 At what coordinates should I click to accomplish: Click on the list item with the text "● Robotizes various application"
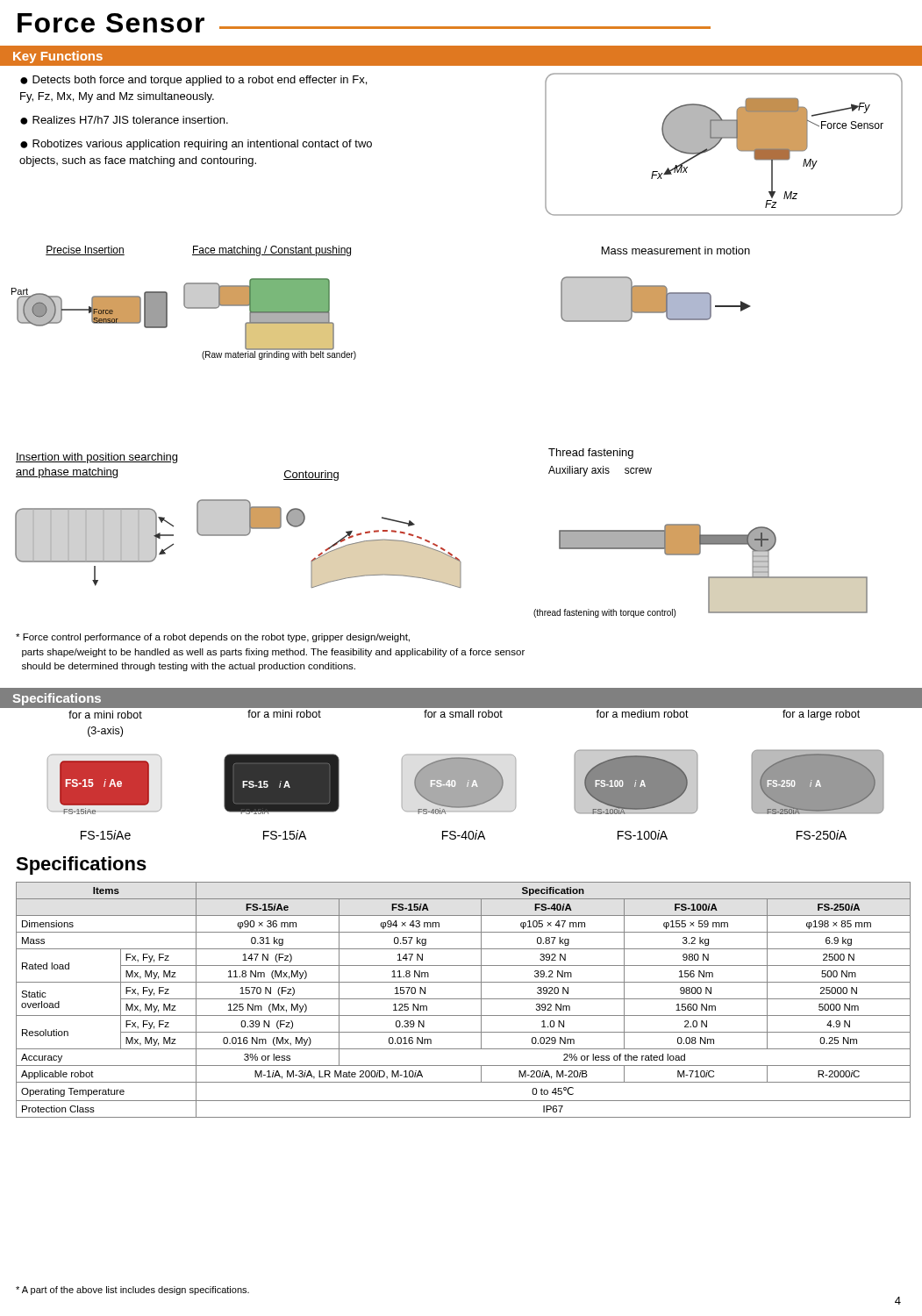(x=196, y=151)
